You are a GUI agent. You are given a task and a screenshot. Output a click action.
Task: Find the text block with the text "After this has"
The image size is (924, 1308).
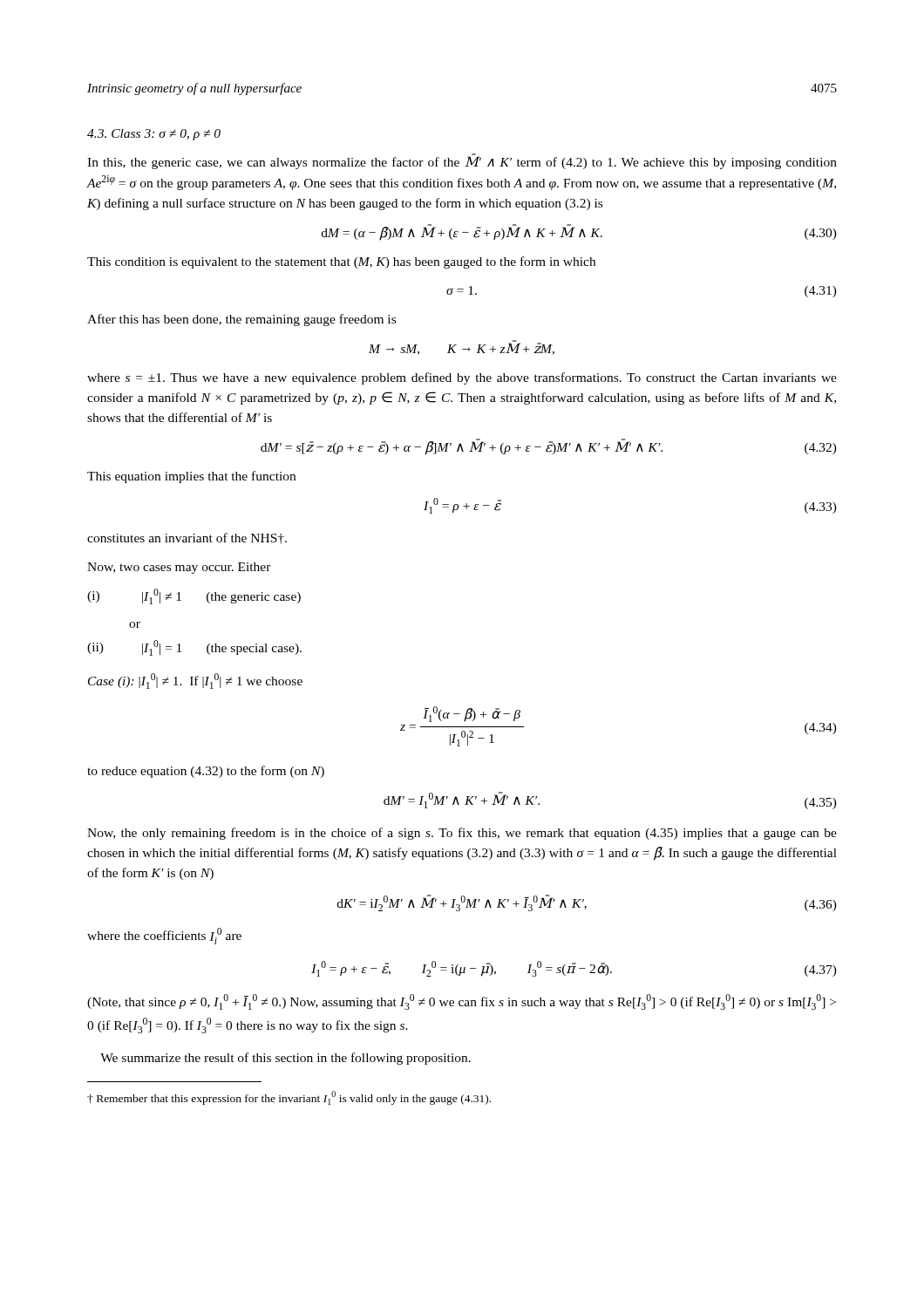(x=241, y=320)
